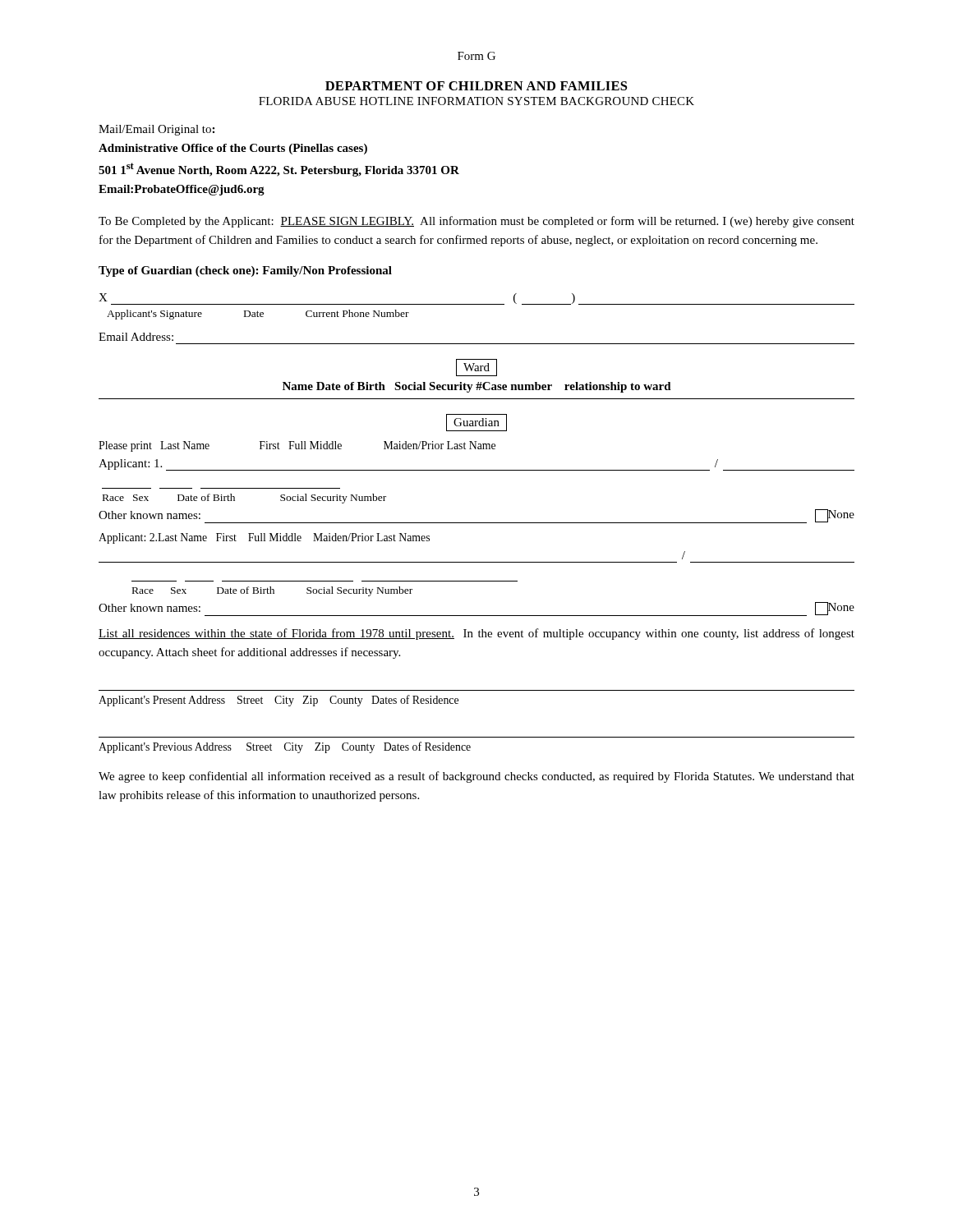Viewport: 953px width, 1232px height.
Task: Point to the text starting "Mail/Email Original to: Administrative Office of"
Action: click(279, 159)
